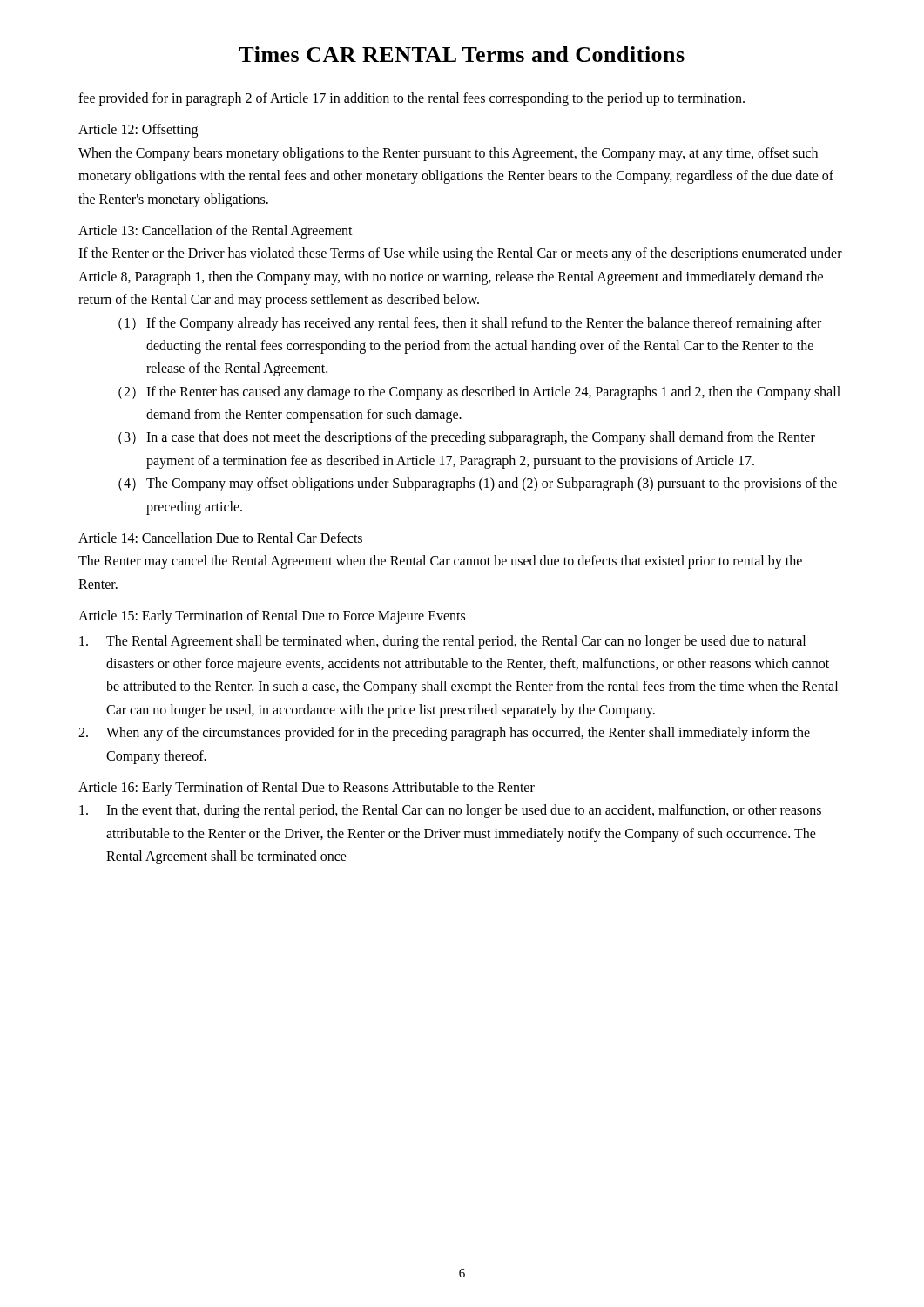924x1307 pixels.
Task: Point to the text block starting "（1） If the Company already"
Action: pyautogui.click(x=470, y=346)
